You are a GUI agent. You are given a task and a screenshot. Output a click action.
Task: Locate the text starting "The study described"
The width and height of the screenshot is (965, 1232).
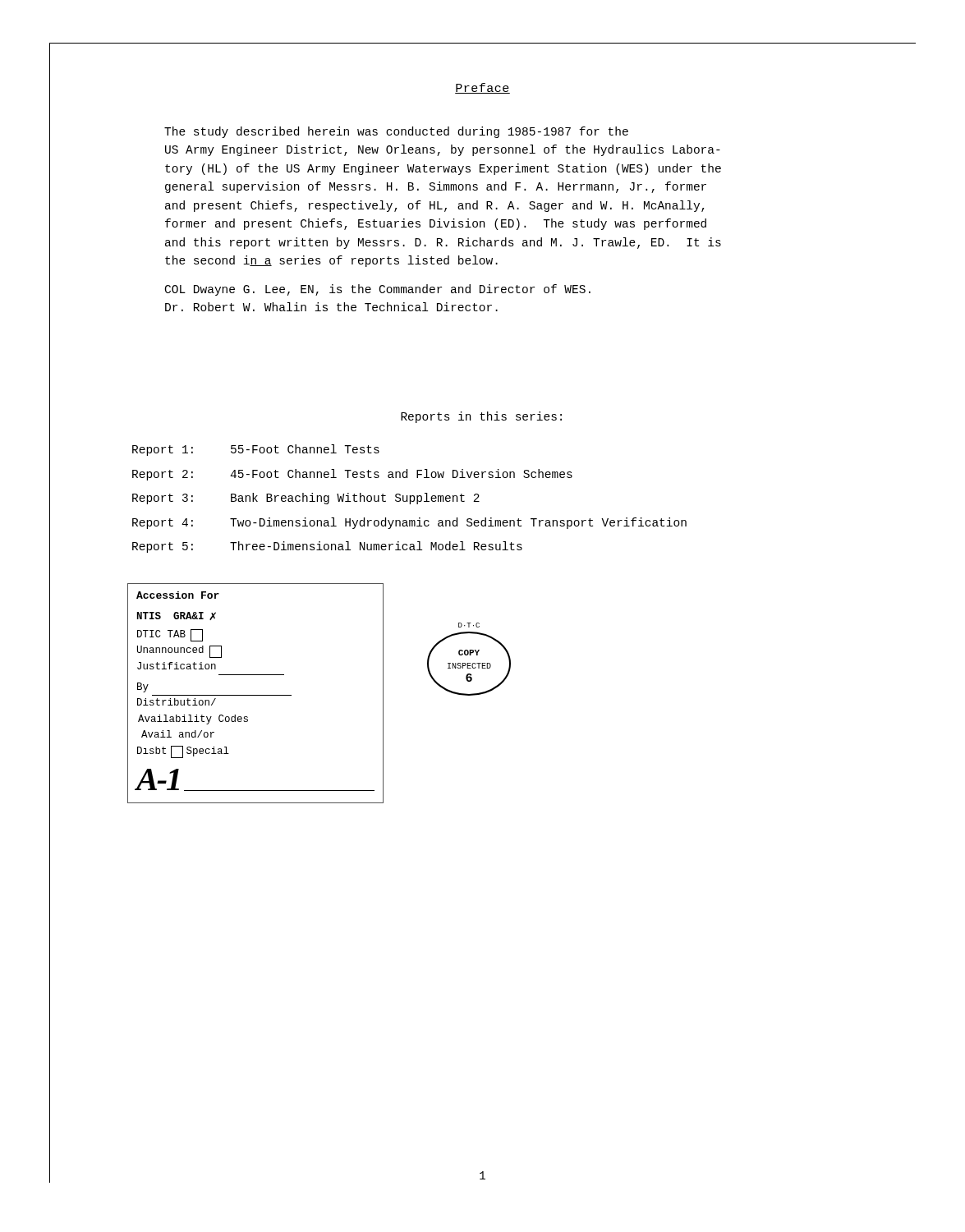pyautogui.click(x=507, y=220)
